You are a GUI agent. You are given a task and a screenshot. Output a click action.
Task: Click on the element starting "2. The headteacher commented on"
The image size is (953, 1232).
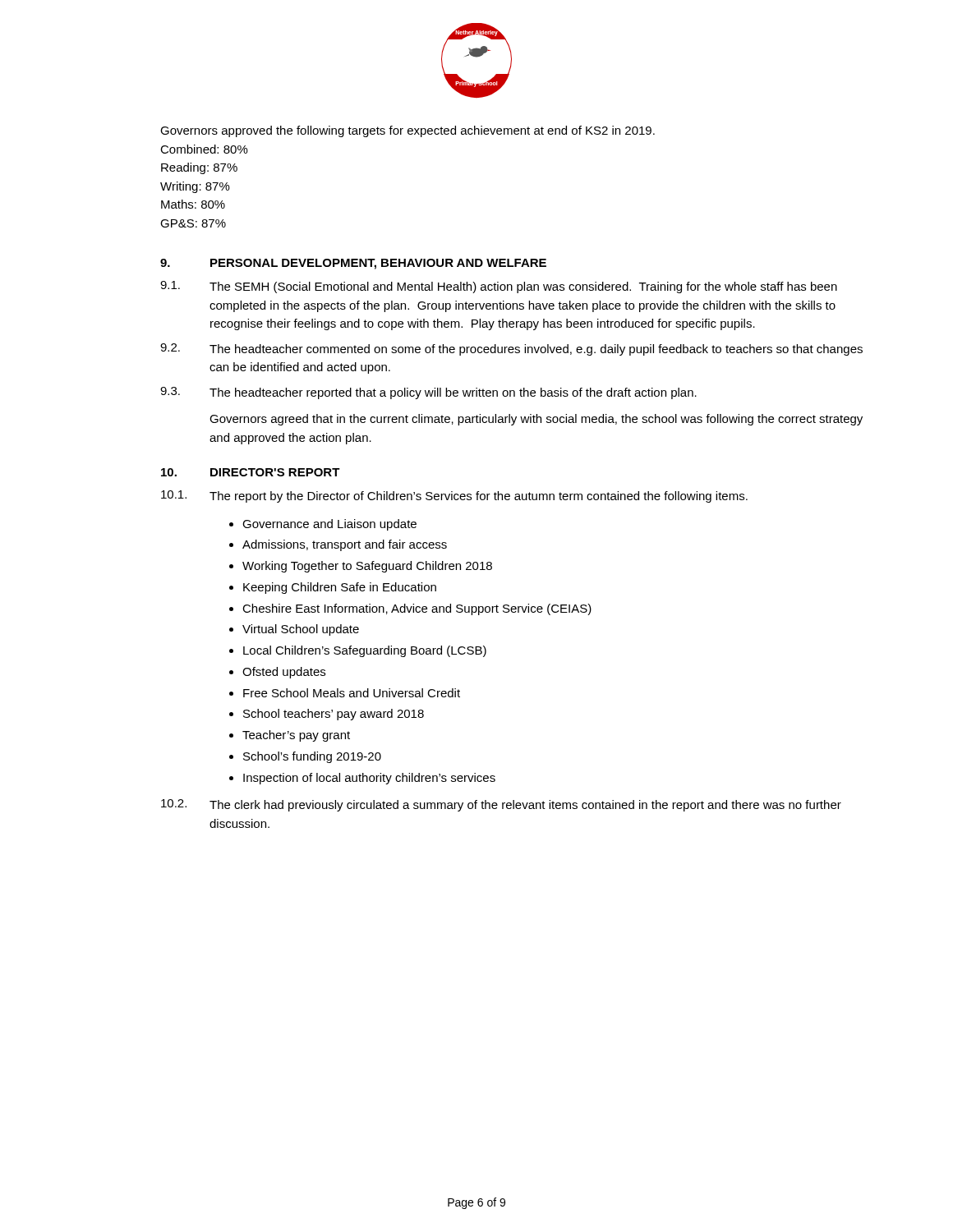[x=516, y=358]
